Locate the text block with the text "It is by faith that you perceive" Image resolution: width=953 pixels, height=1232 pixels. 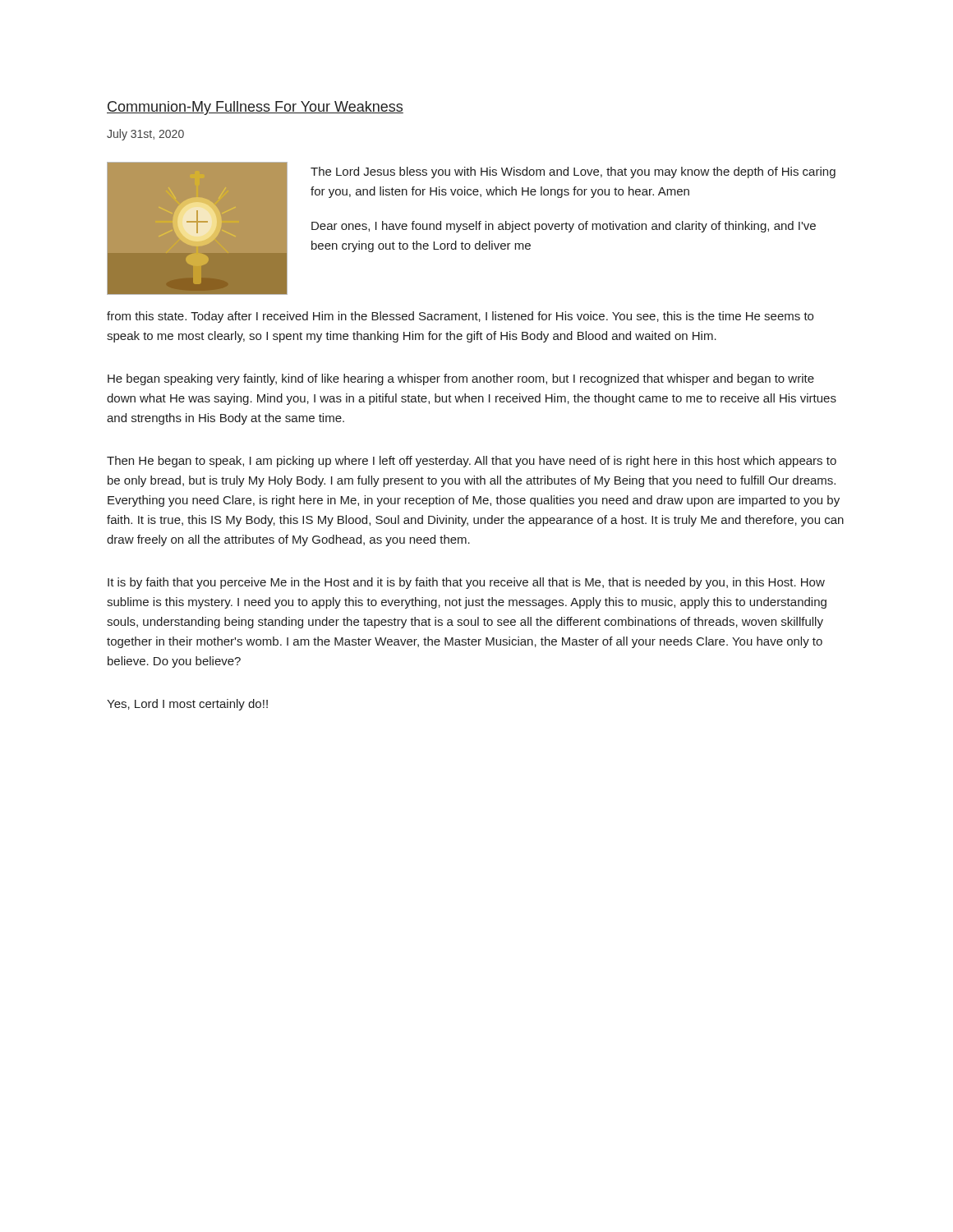[x=467, y=621]
